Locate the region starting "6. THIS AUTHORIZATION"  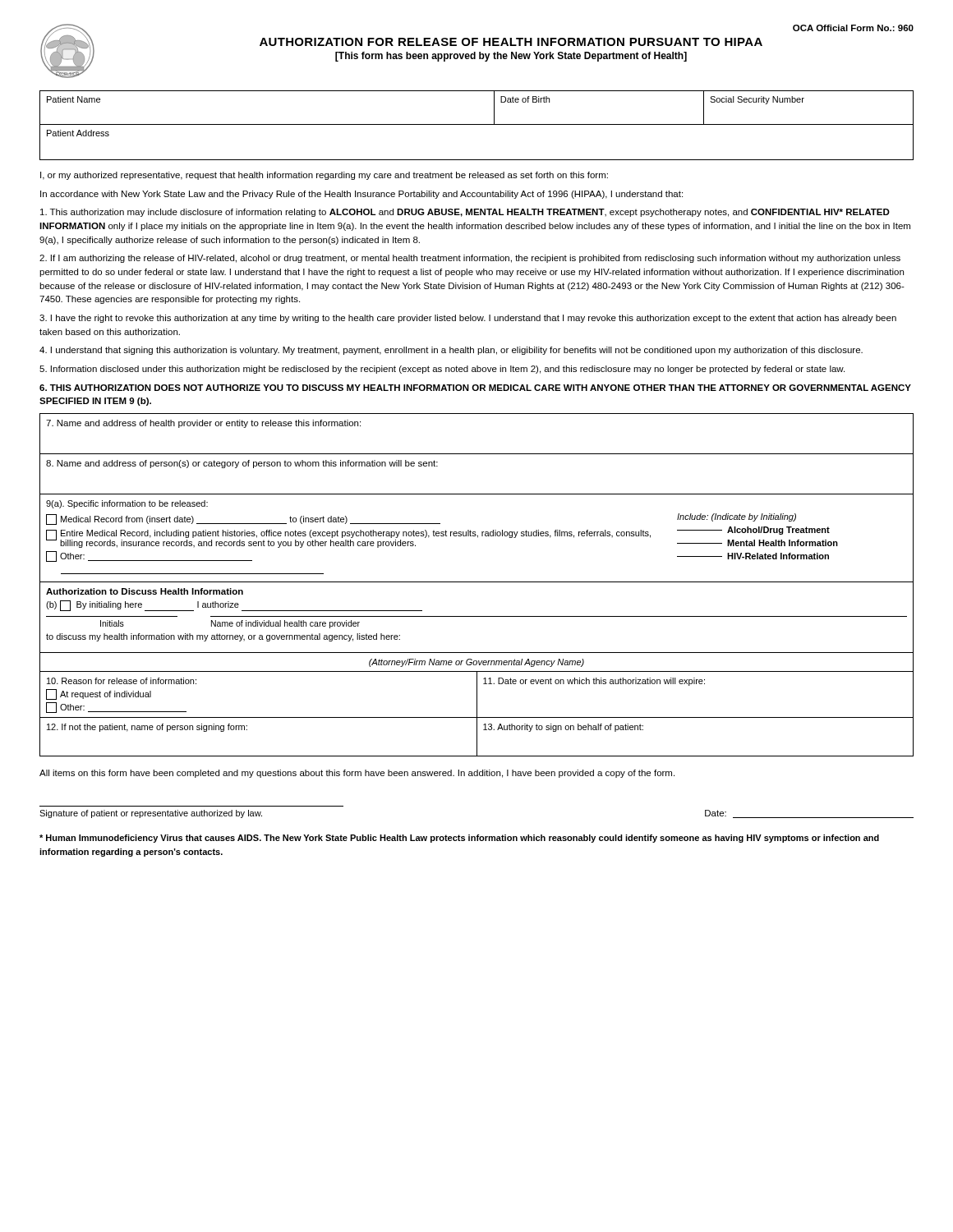476,395
